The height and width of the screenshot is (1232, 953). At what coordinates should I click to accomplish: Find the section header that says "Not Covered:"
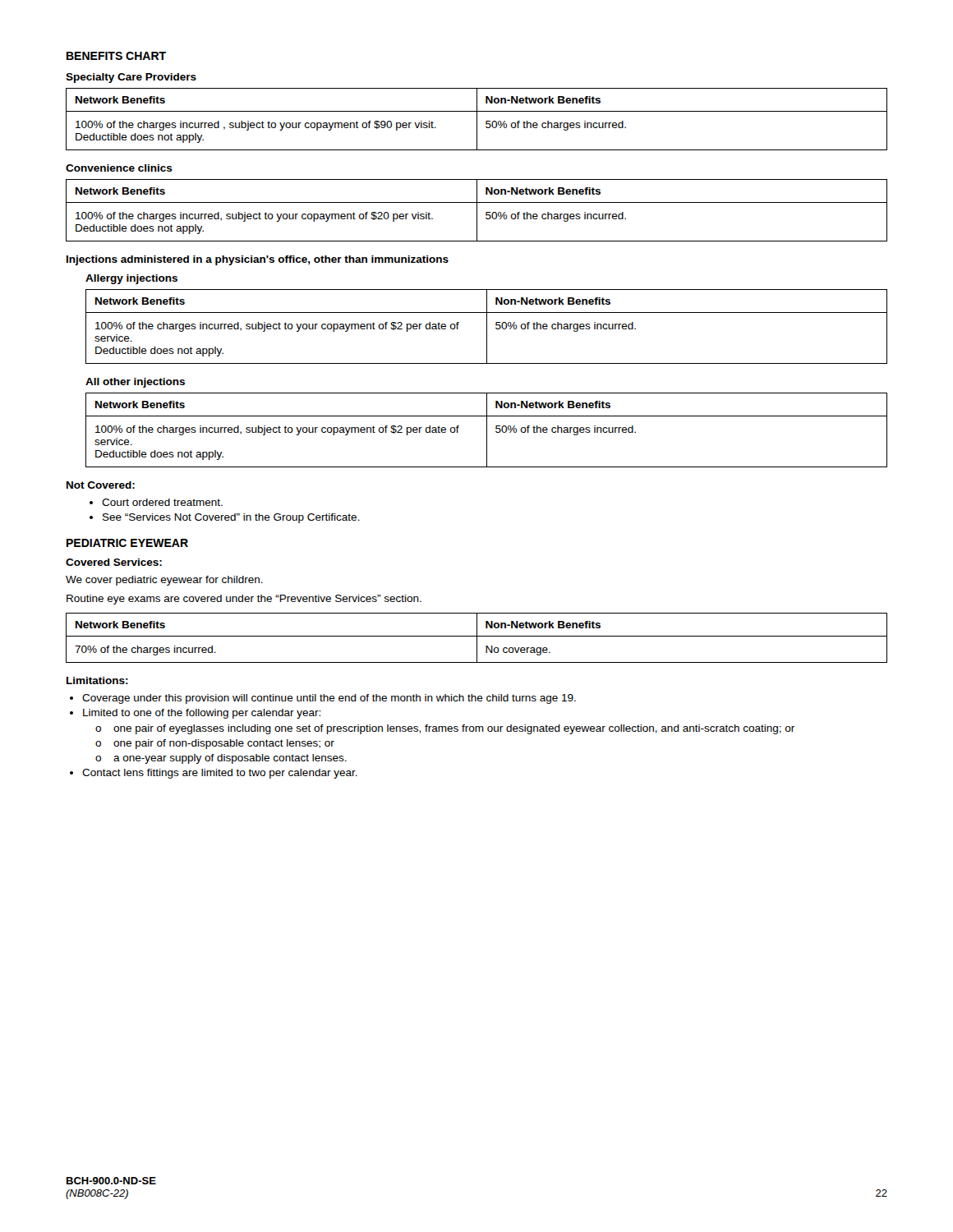[101, 485]
